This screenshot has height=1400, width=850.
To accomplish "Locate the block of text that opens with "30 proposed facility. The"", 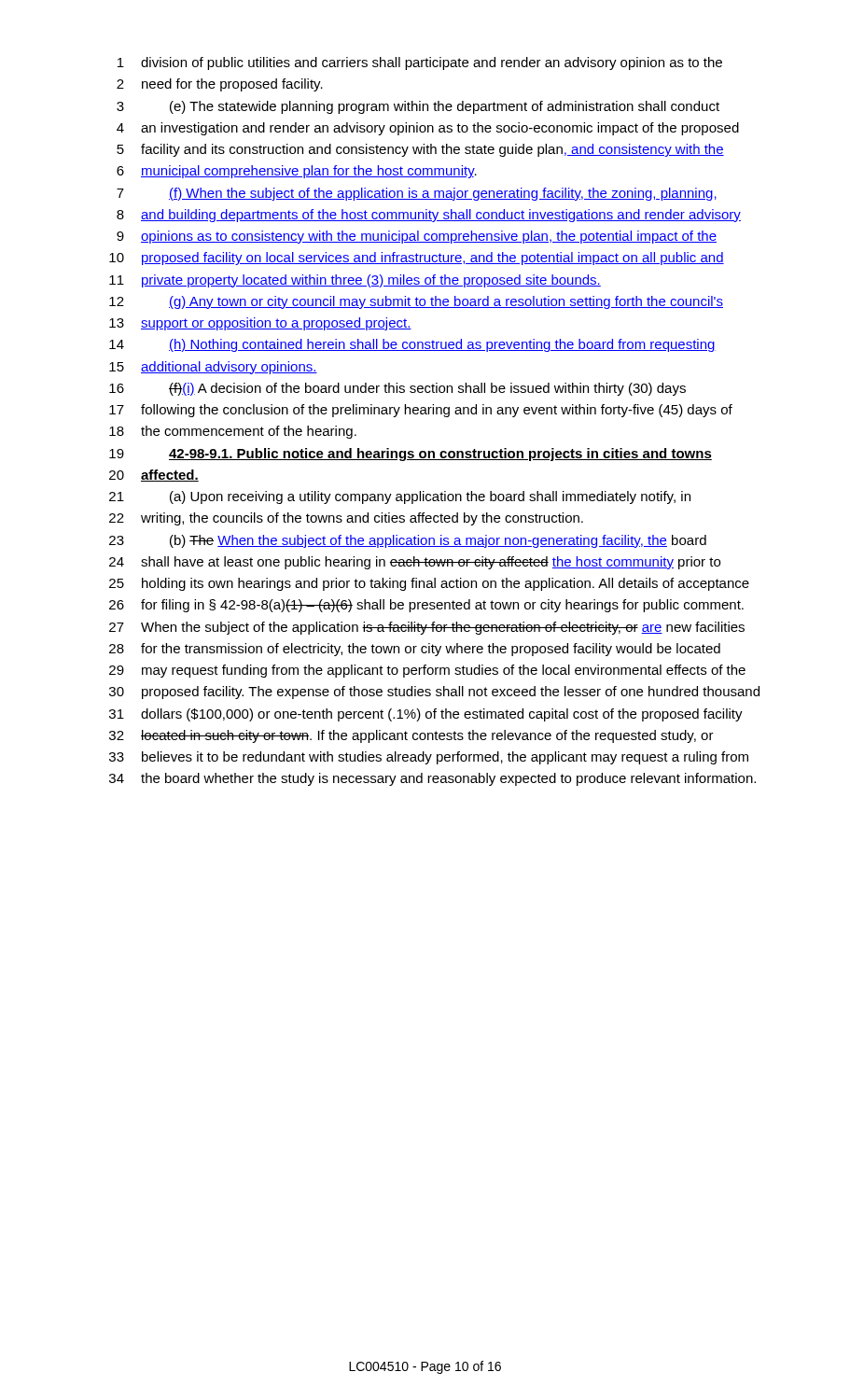I will (425, 692).
